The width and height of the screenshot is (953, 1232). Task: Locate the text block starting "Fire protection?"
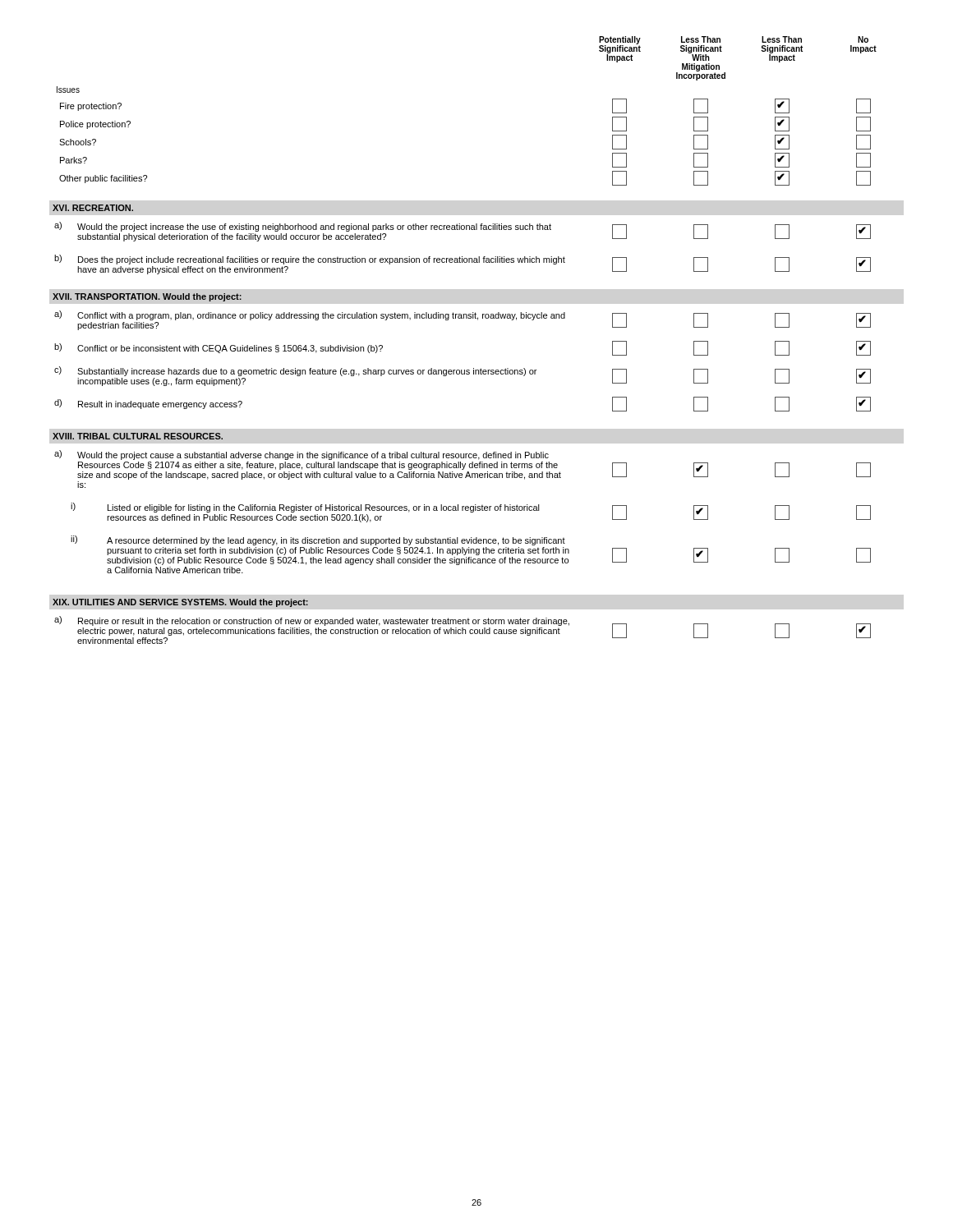(94, 106)
